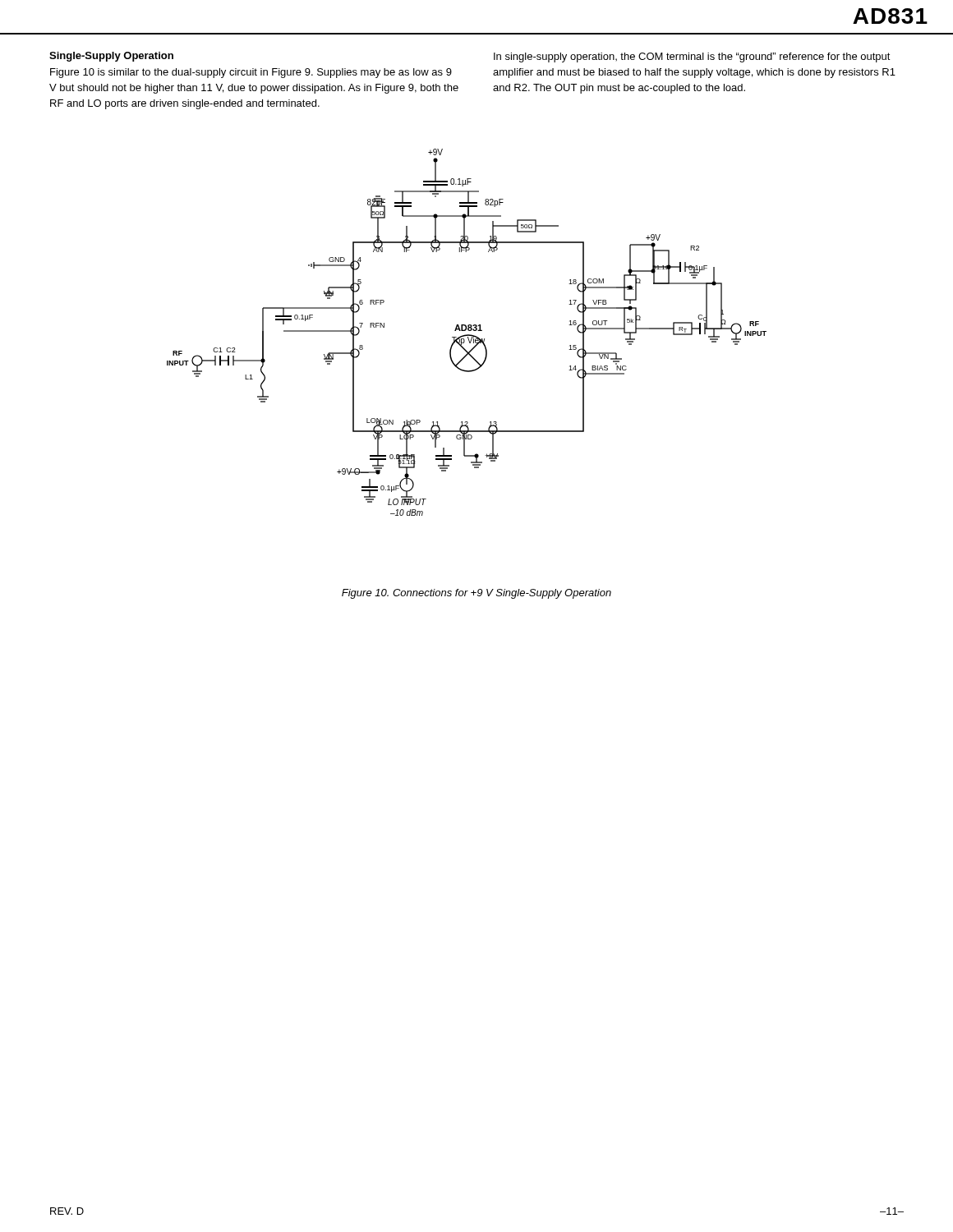Locate the schematic
Screen dimensions: 1232x953
[x=476, y=363]
